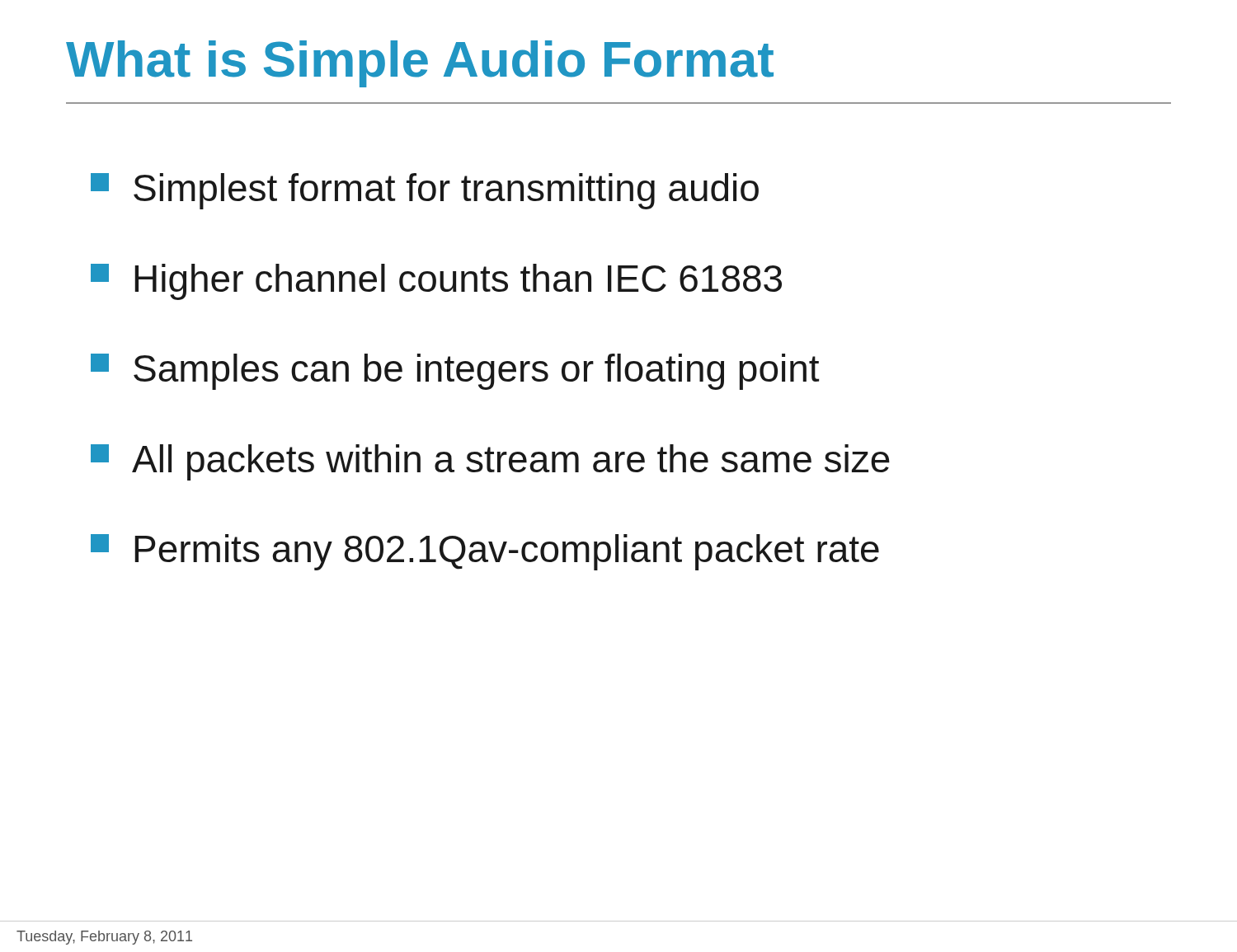Click the passage that begins "All packets within"

[491, 459]
